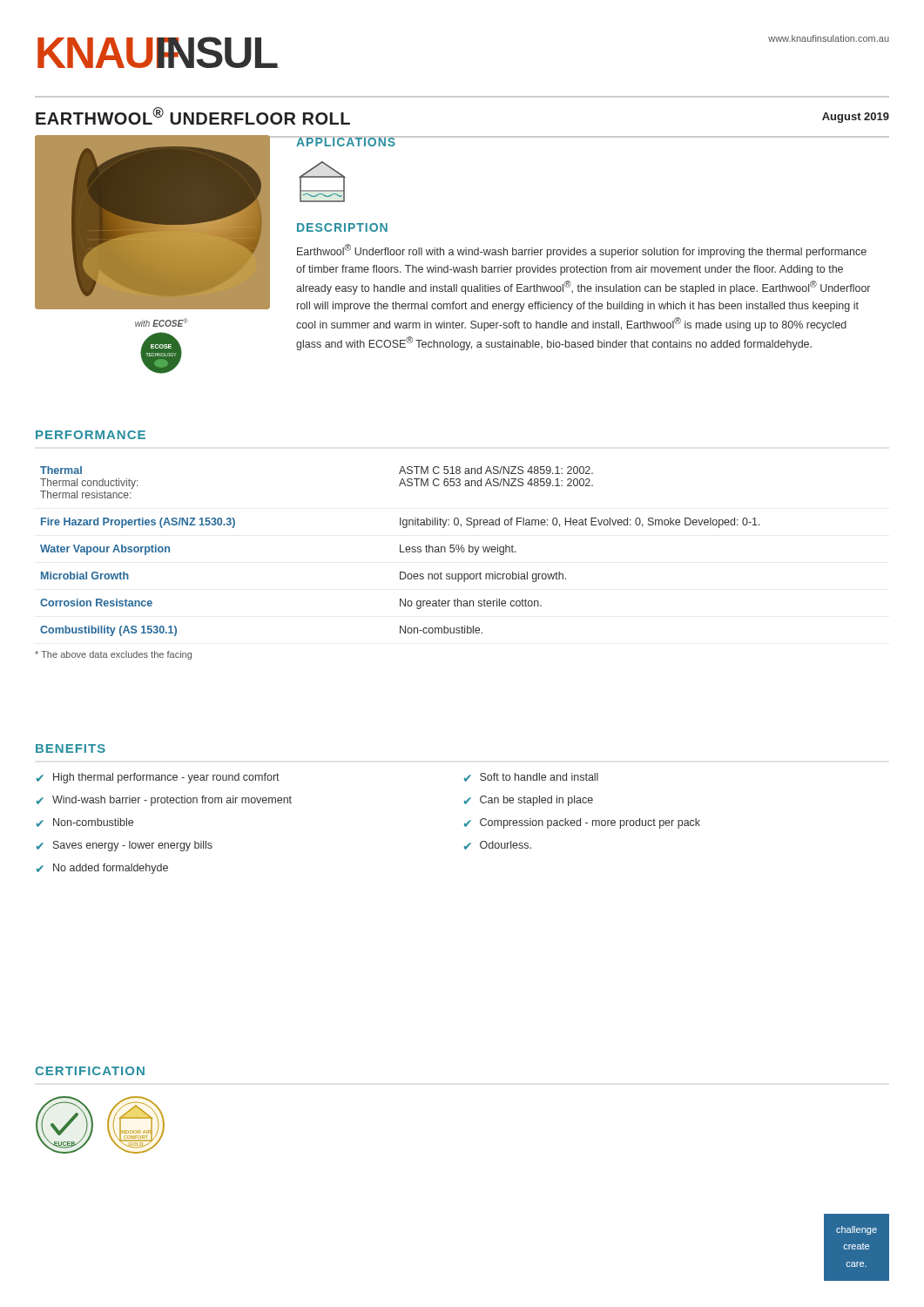
Task: Locate the block of text that opens with "✔ Saves energy"
Action: click(124, 846)
